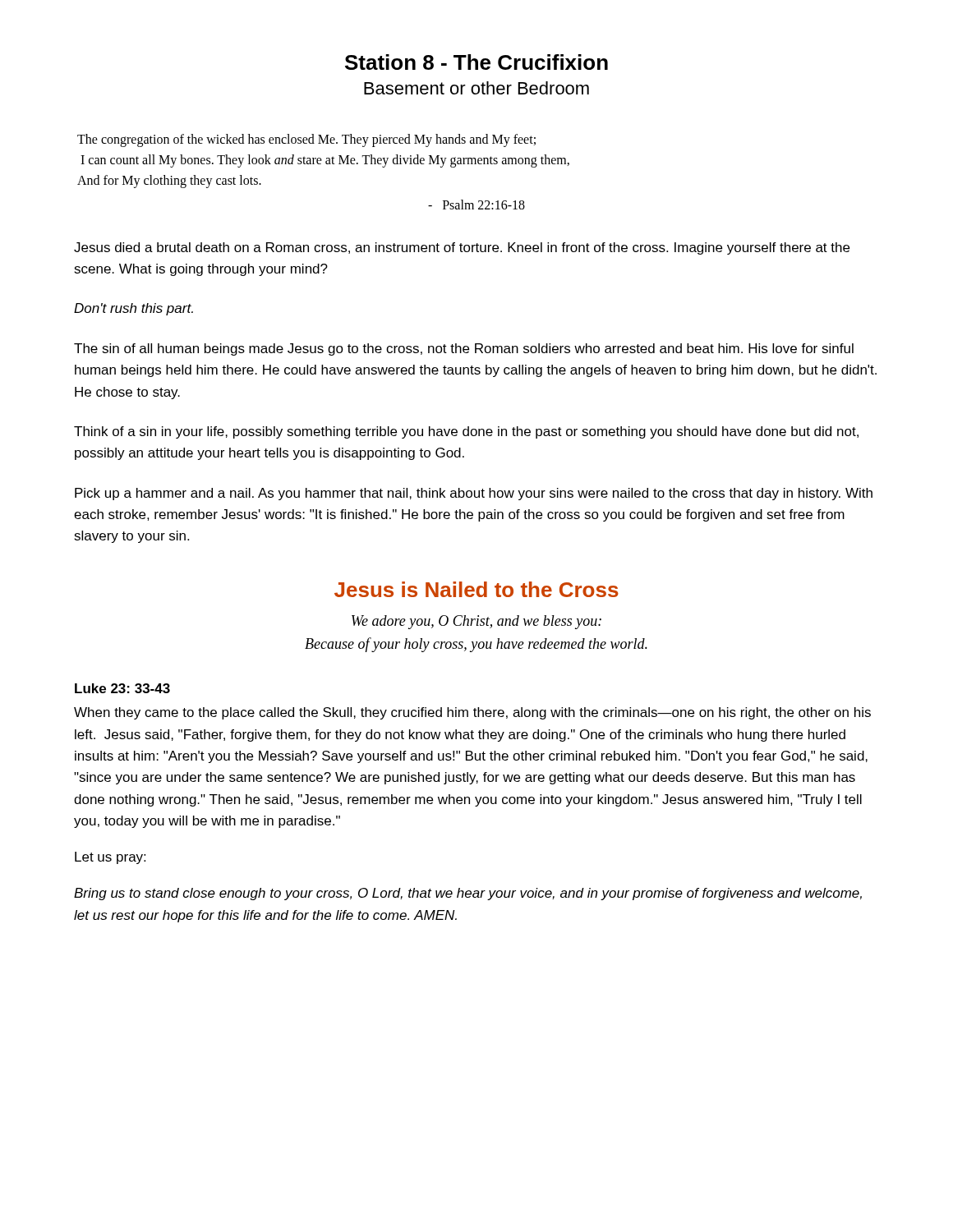Screen dimensions: 1232x953
Task: Select the title containing "Station 8 - The Crucifixion"
Action: pos(476,75)
